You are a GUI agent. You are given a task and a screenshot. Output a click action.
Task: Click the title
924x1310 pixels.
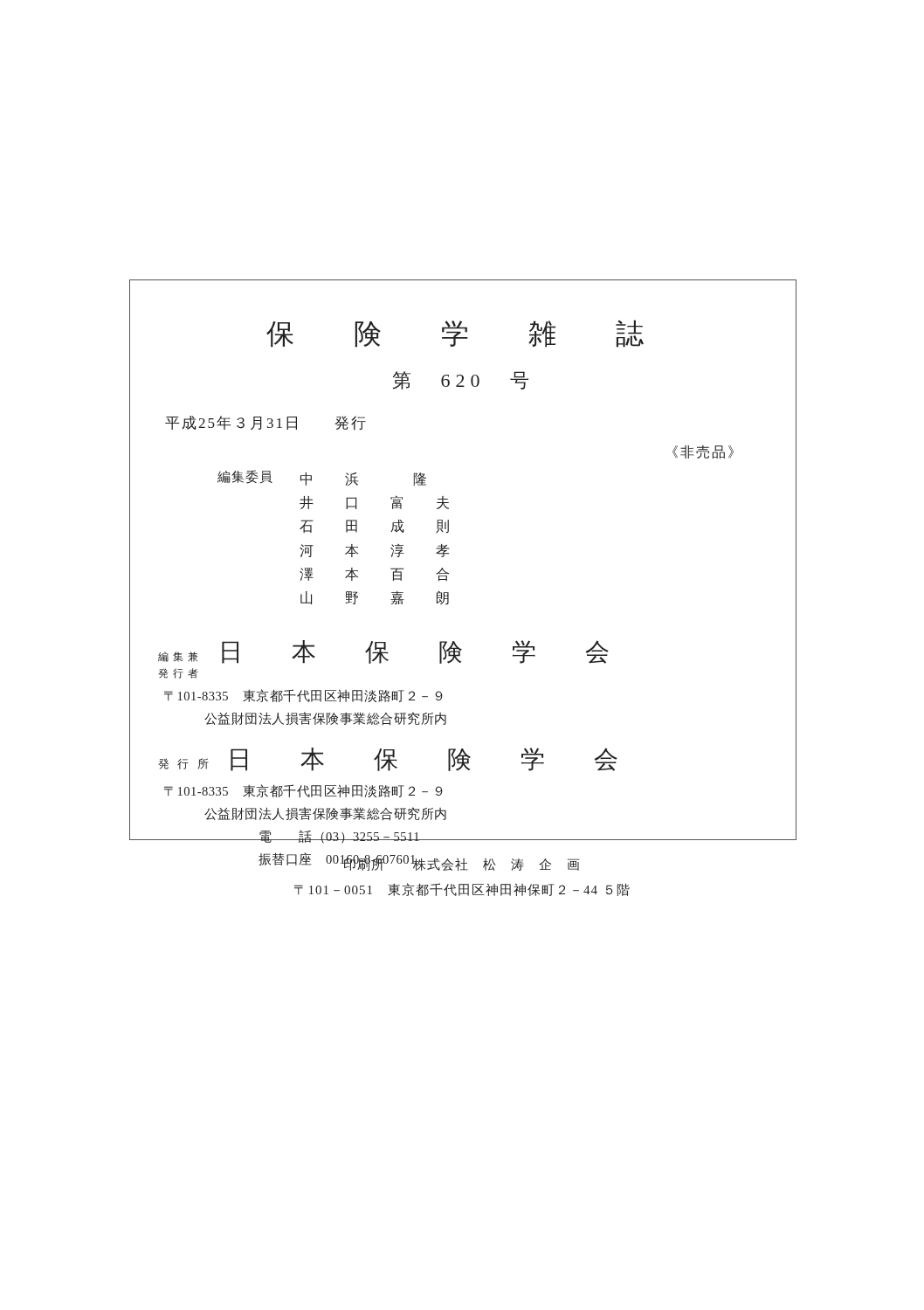(x=463, y=334)
